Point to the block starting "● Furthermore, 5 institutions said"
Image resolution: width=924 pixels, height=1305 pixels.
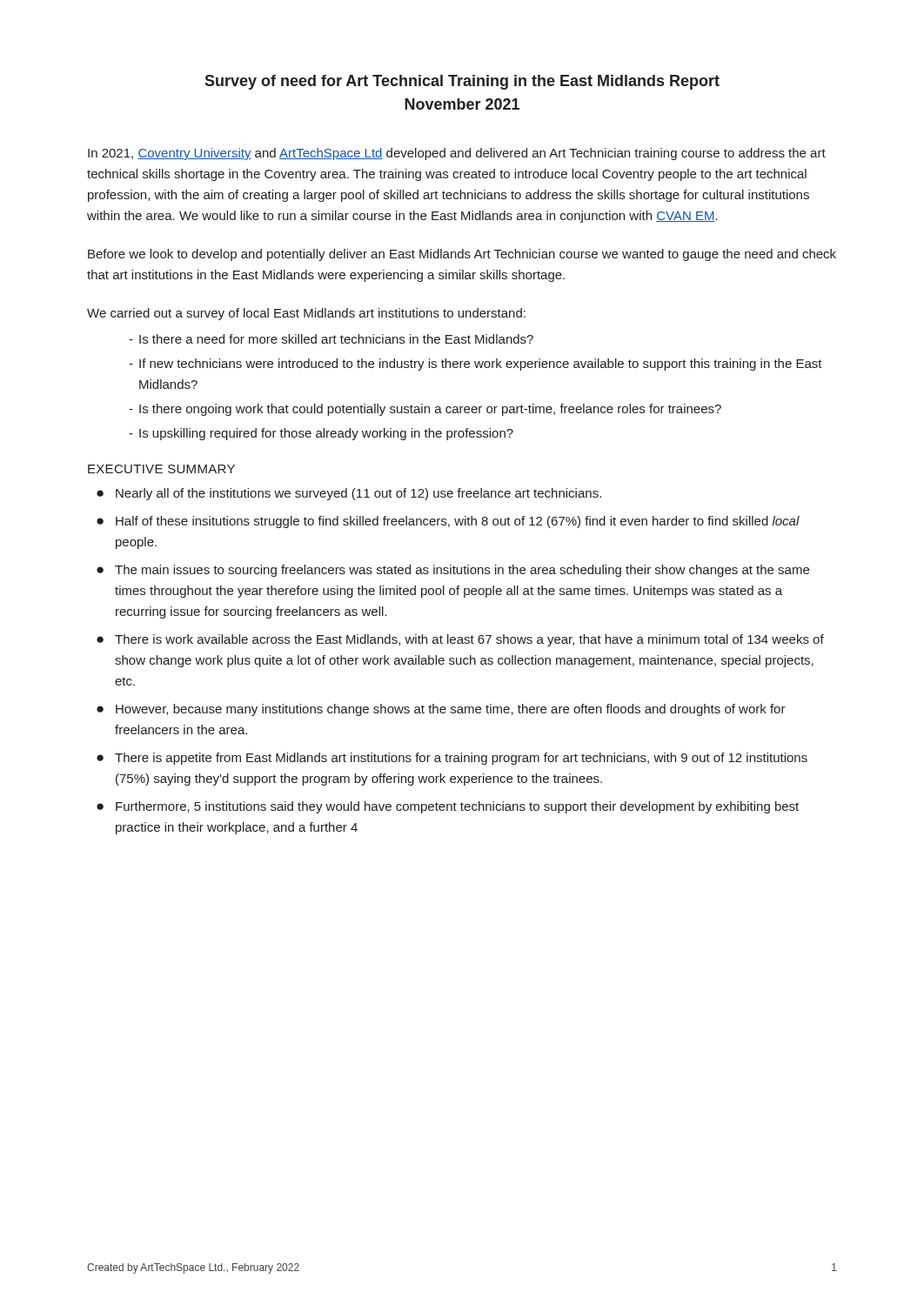pos(466,817)
